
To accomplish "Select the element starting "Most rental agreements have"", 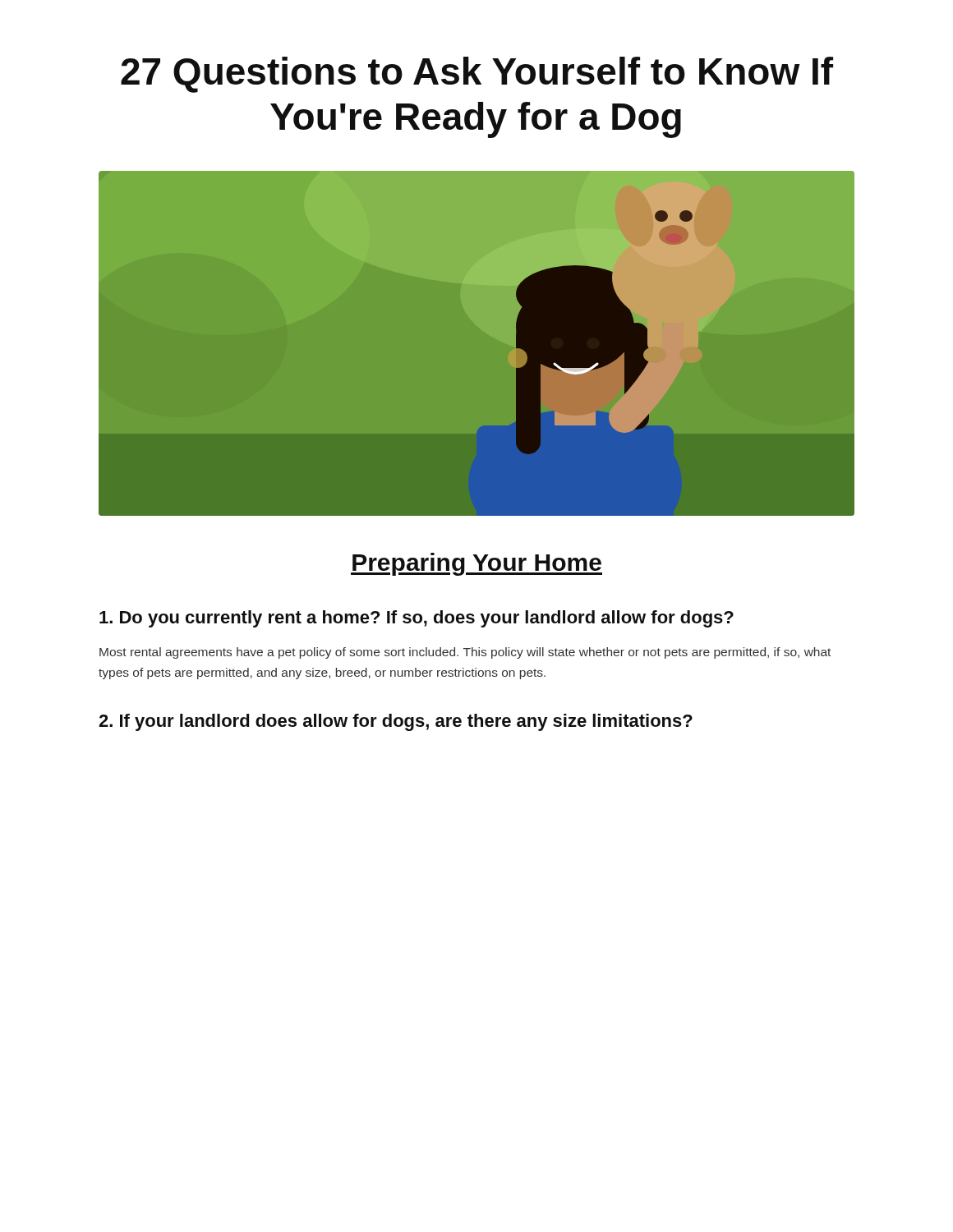I will (476, 663).
